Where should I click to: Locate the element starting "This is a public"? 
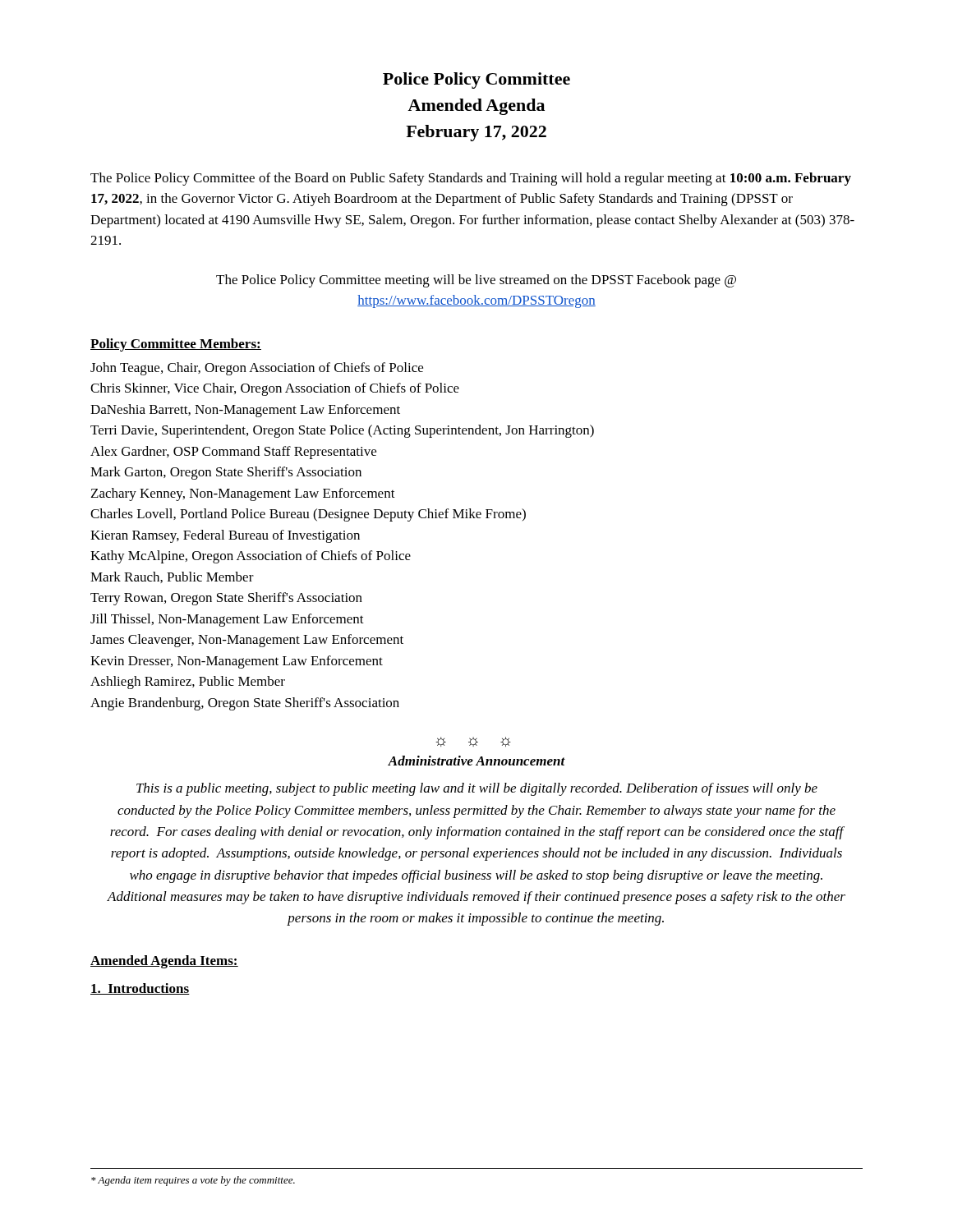click(x=476, y=853)
